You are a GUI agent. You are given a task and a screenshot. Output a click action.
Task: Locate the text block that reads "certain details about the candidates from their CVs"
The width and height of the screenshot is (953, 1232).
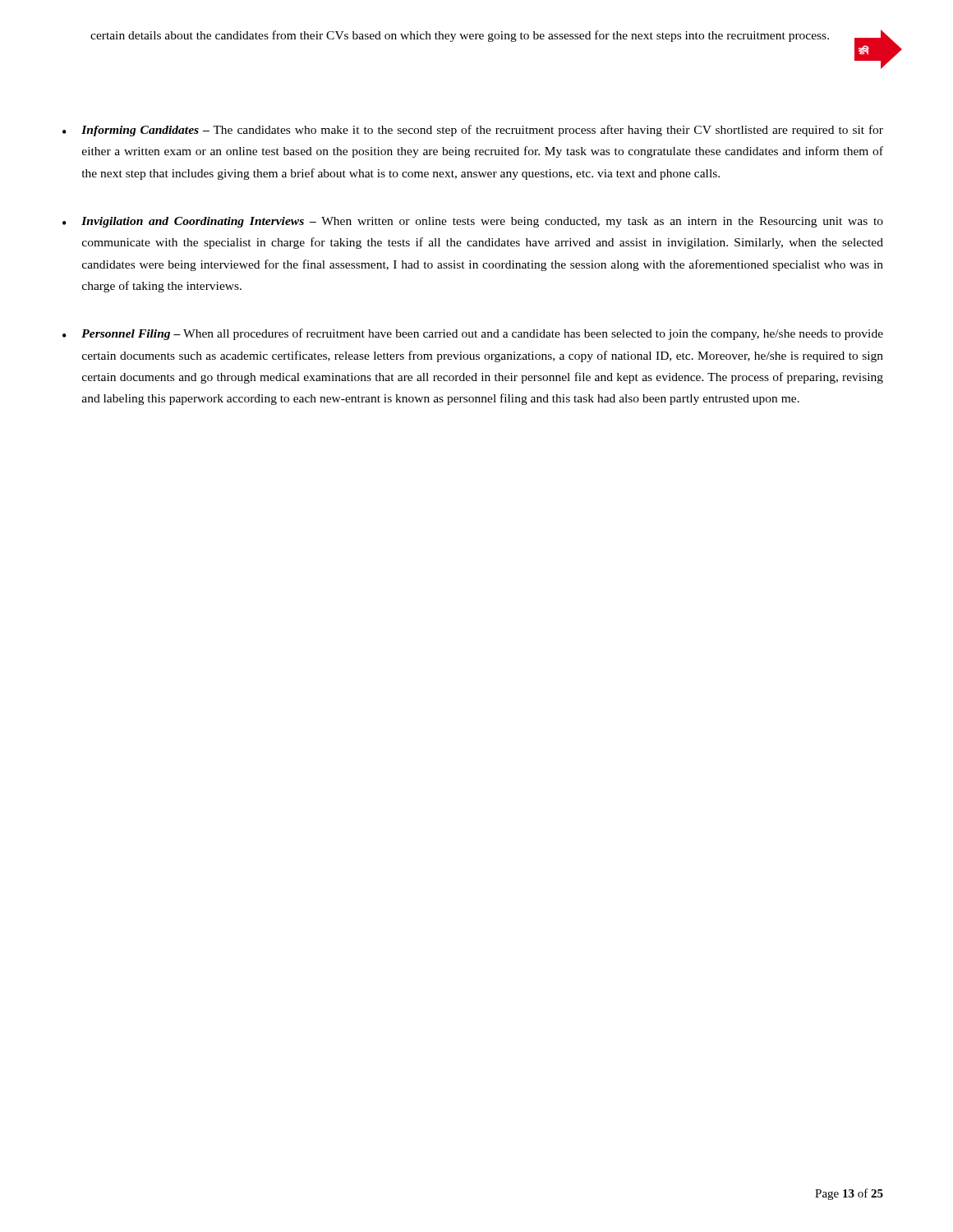click(460, 35)
